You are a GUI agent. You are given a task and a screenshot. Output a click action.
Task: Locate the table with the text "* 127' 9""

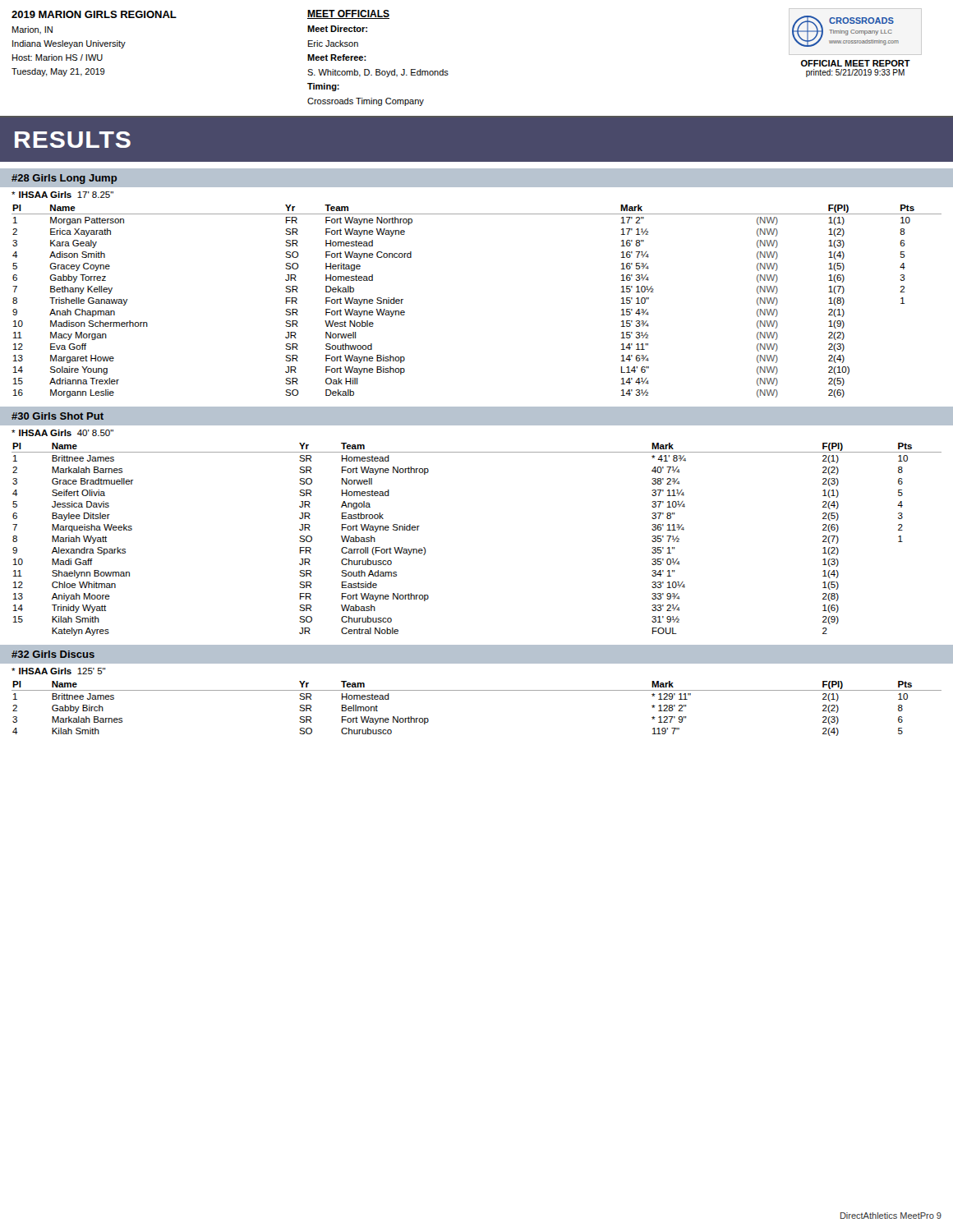[x=476, y=707]
